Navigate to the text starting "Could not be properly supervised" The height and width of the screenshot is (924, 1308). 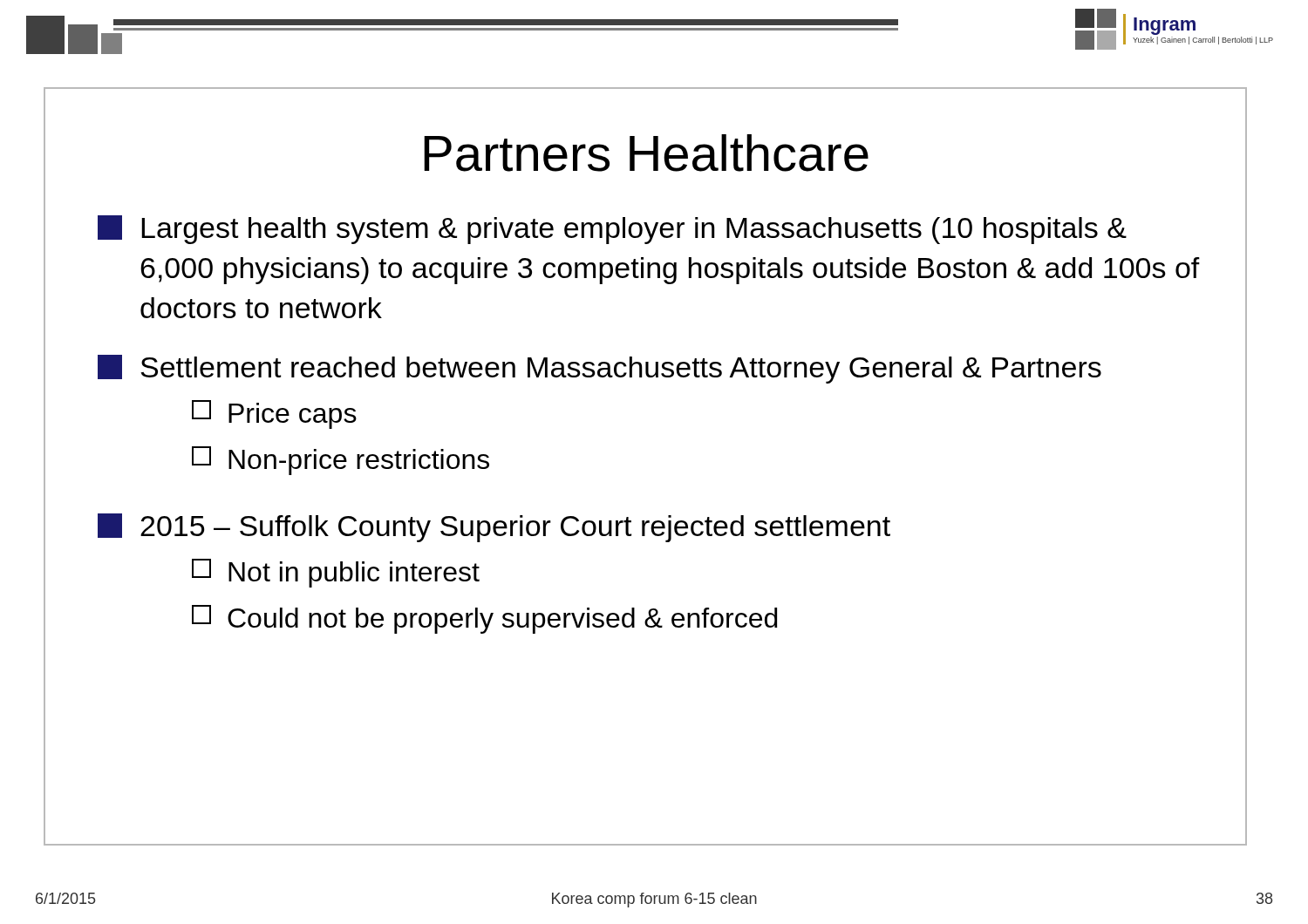[485, 619]
